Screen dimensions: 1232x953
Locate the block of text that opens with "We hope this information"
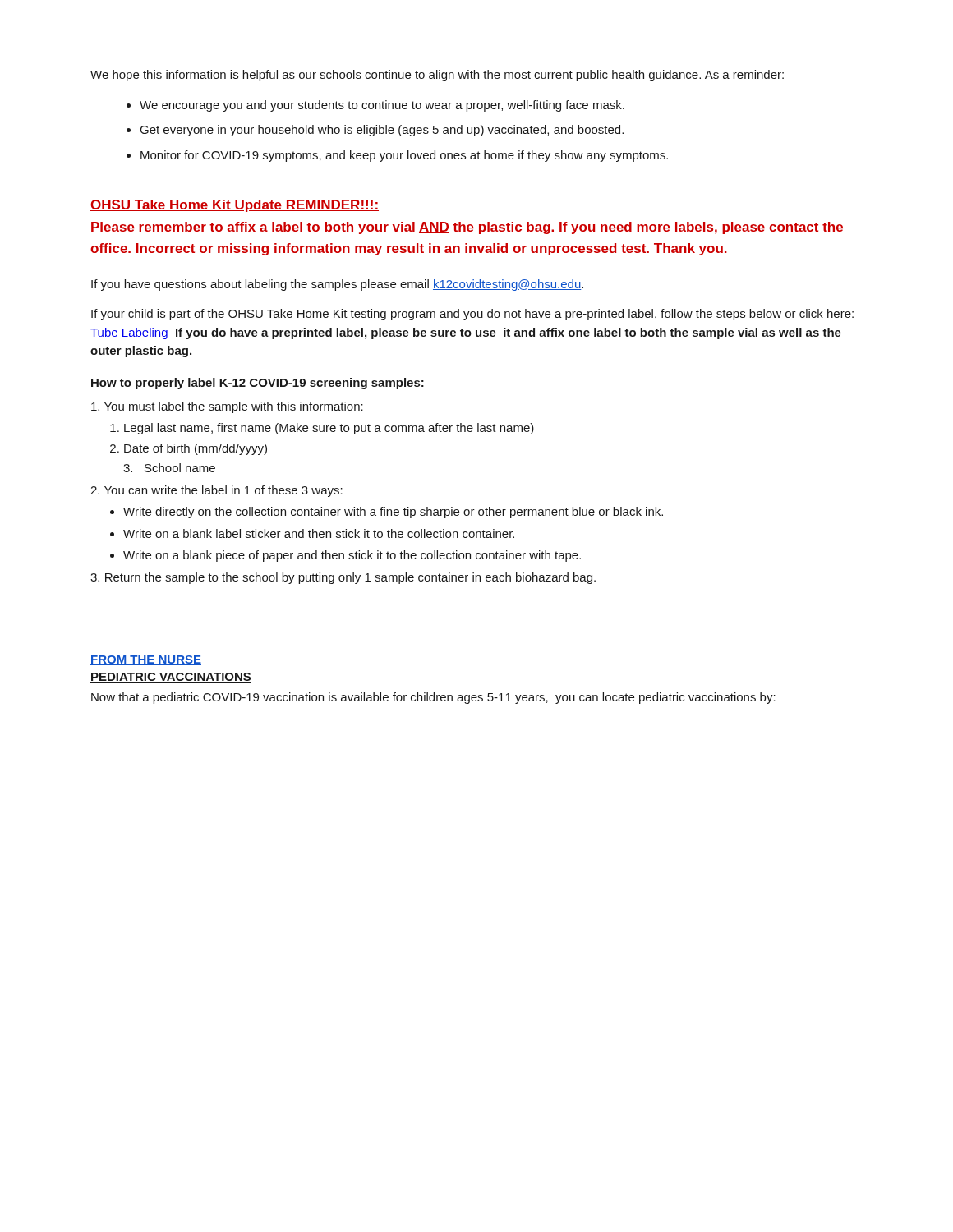point(438,74)
